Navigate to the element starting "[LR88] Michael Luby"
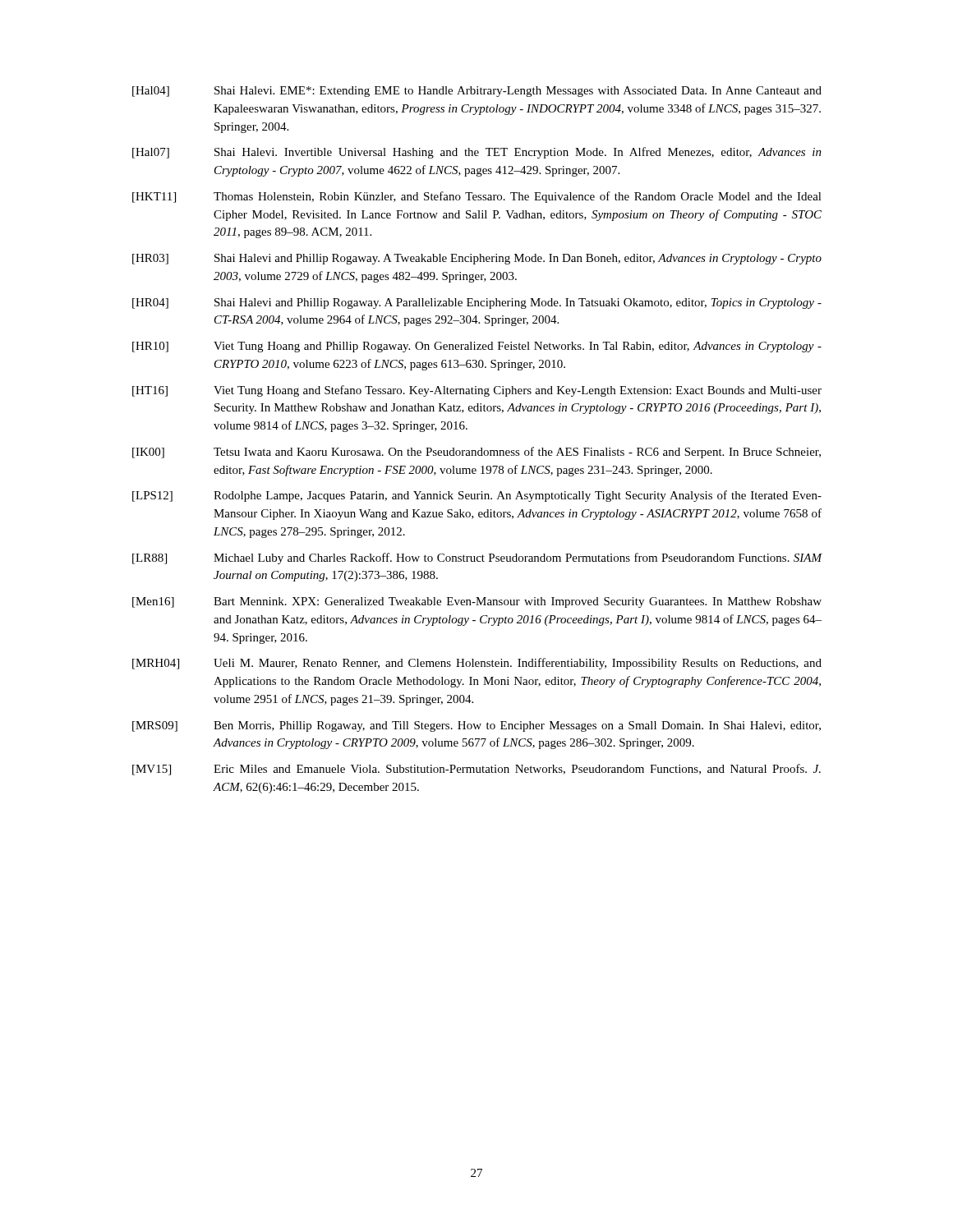Screen dimensions: 1232x953 pos(476,567)
